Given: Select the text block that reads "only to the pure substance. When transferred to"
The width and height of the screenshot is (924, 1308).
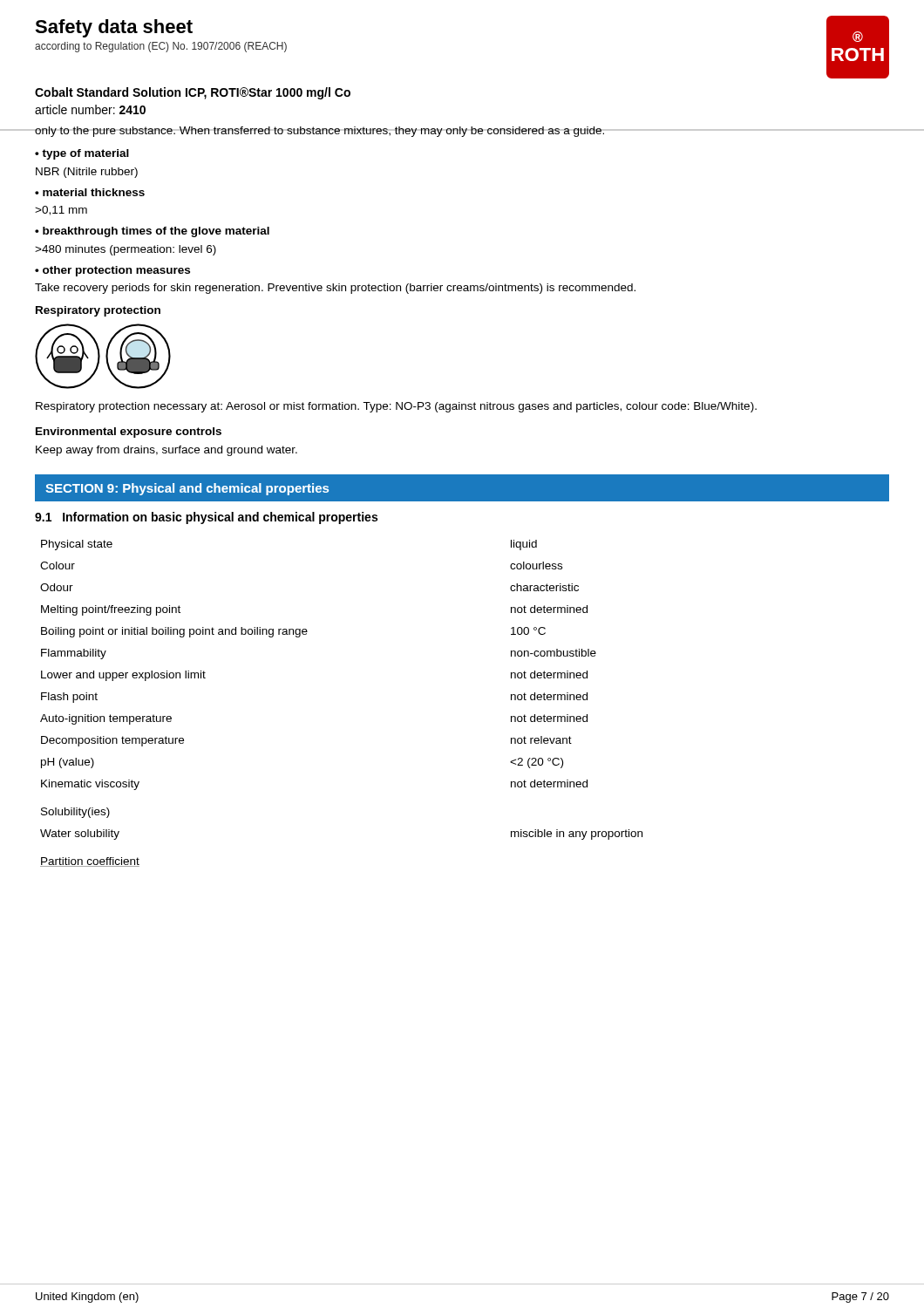Looking at the screenshot, I should (320, 130).
